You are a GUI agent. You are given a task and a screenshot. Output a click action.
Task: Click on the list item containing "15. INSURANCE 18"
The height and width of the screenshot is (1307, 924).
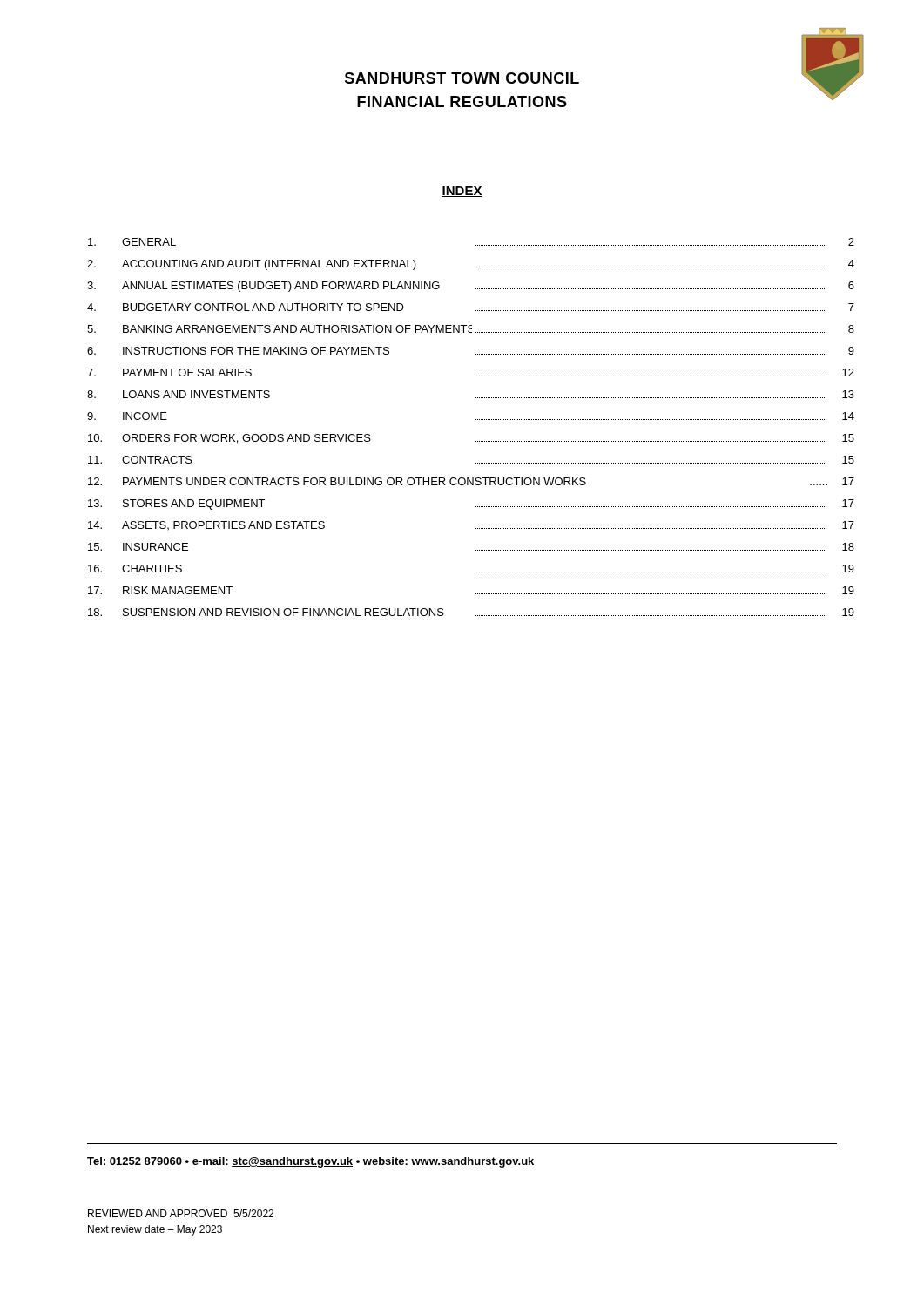pos(471,547)
